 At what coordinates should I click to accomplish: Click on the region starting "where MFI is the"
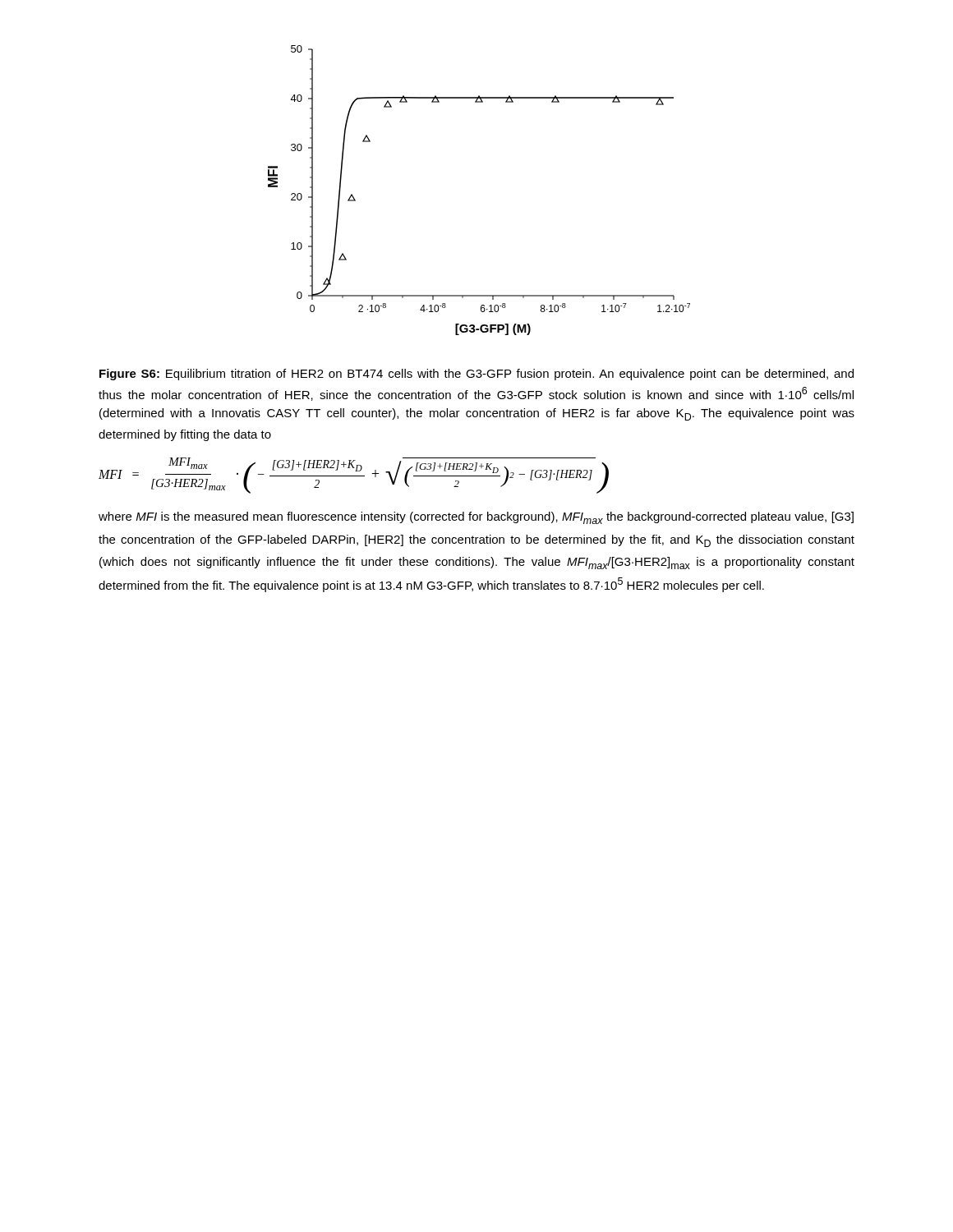click(476, 551)
